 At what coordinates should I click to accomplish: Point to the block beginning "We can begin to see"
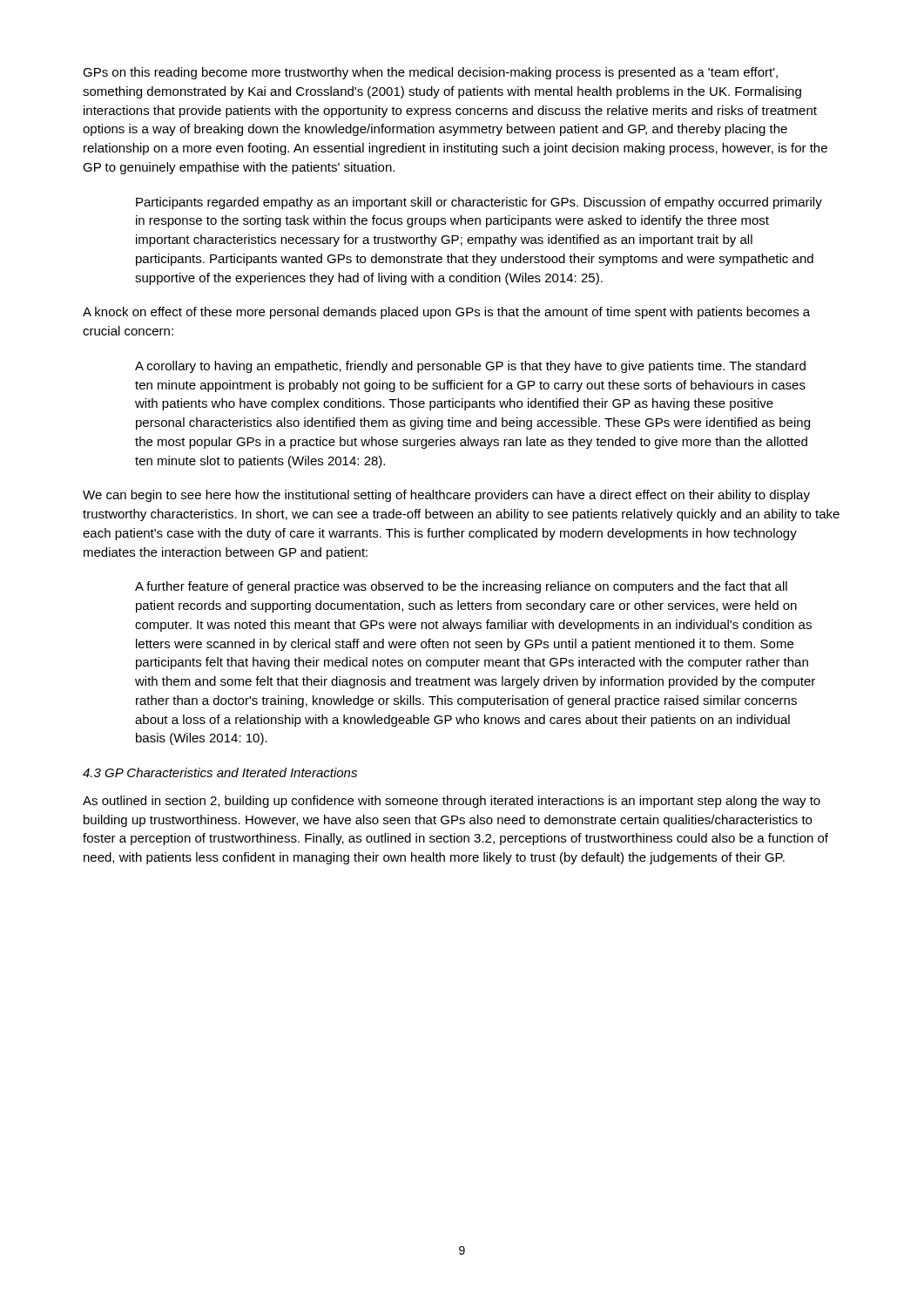461,523
